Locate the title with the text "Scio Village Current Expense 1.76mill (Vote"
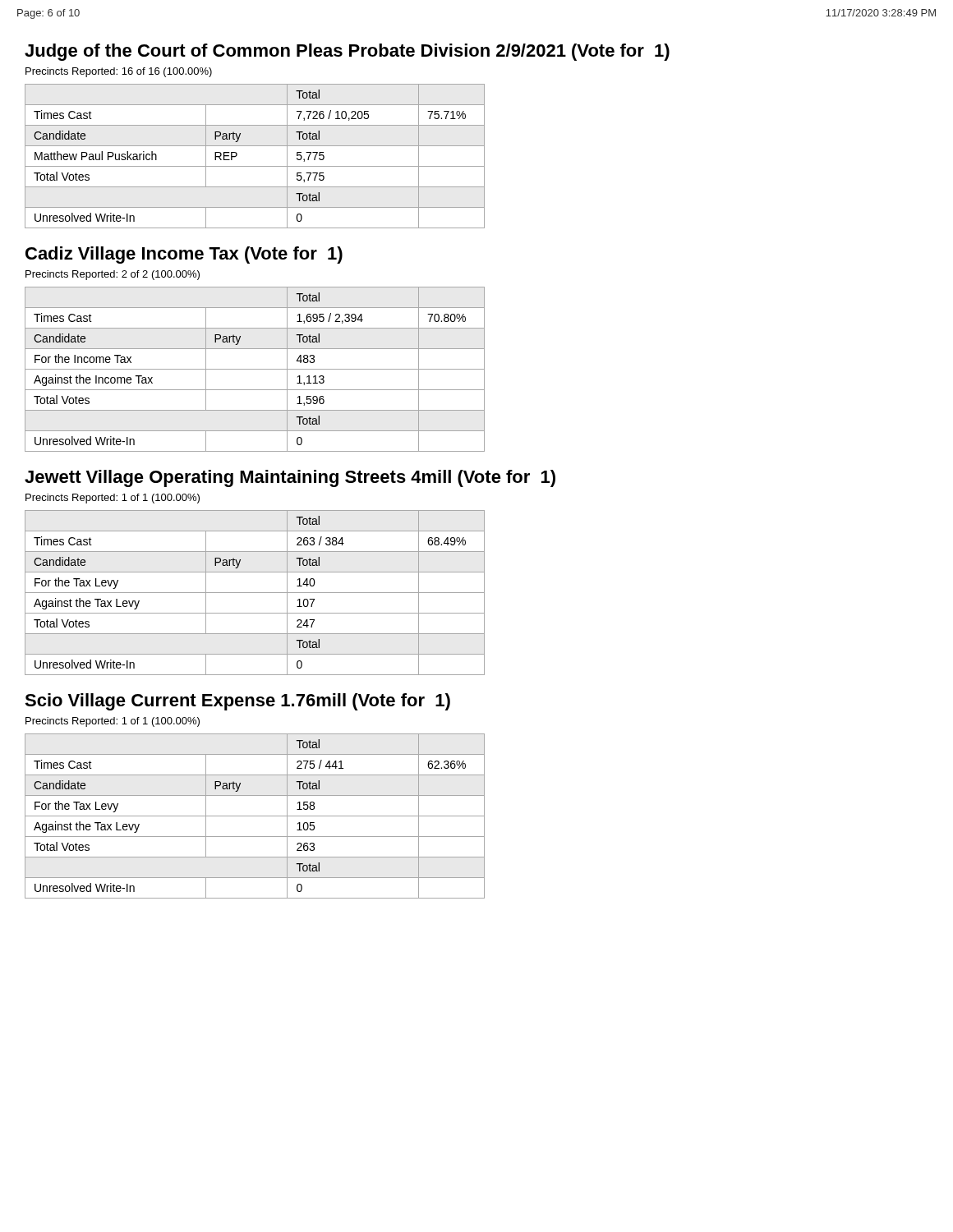 click(238, 700)
